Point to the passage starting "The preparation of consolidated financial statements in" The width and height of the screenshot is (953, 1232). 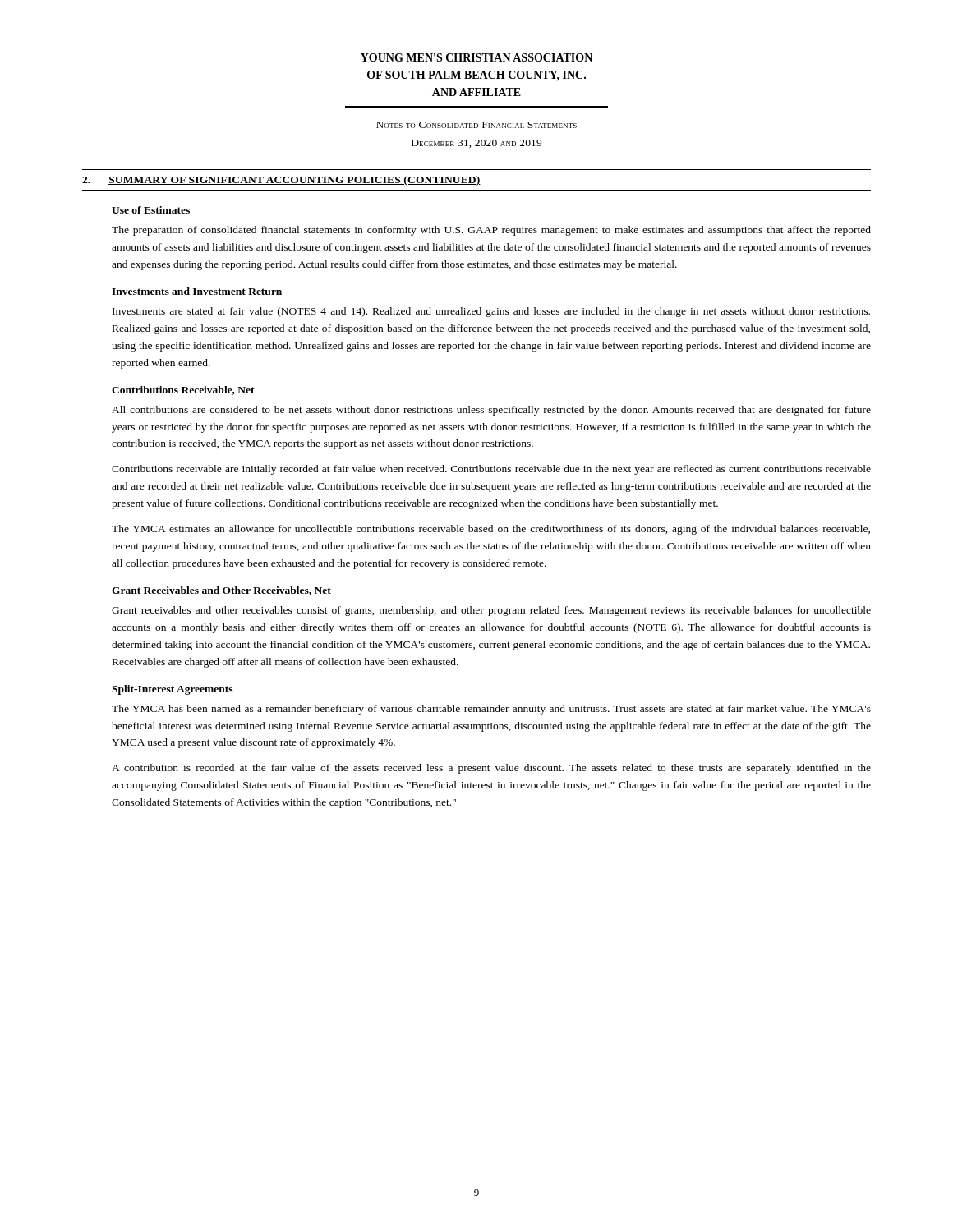click(x=491, y=247)
